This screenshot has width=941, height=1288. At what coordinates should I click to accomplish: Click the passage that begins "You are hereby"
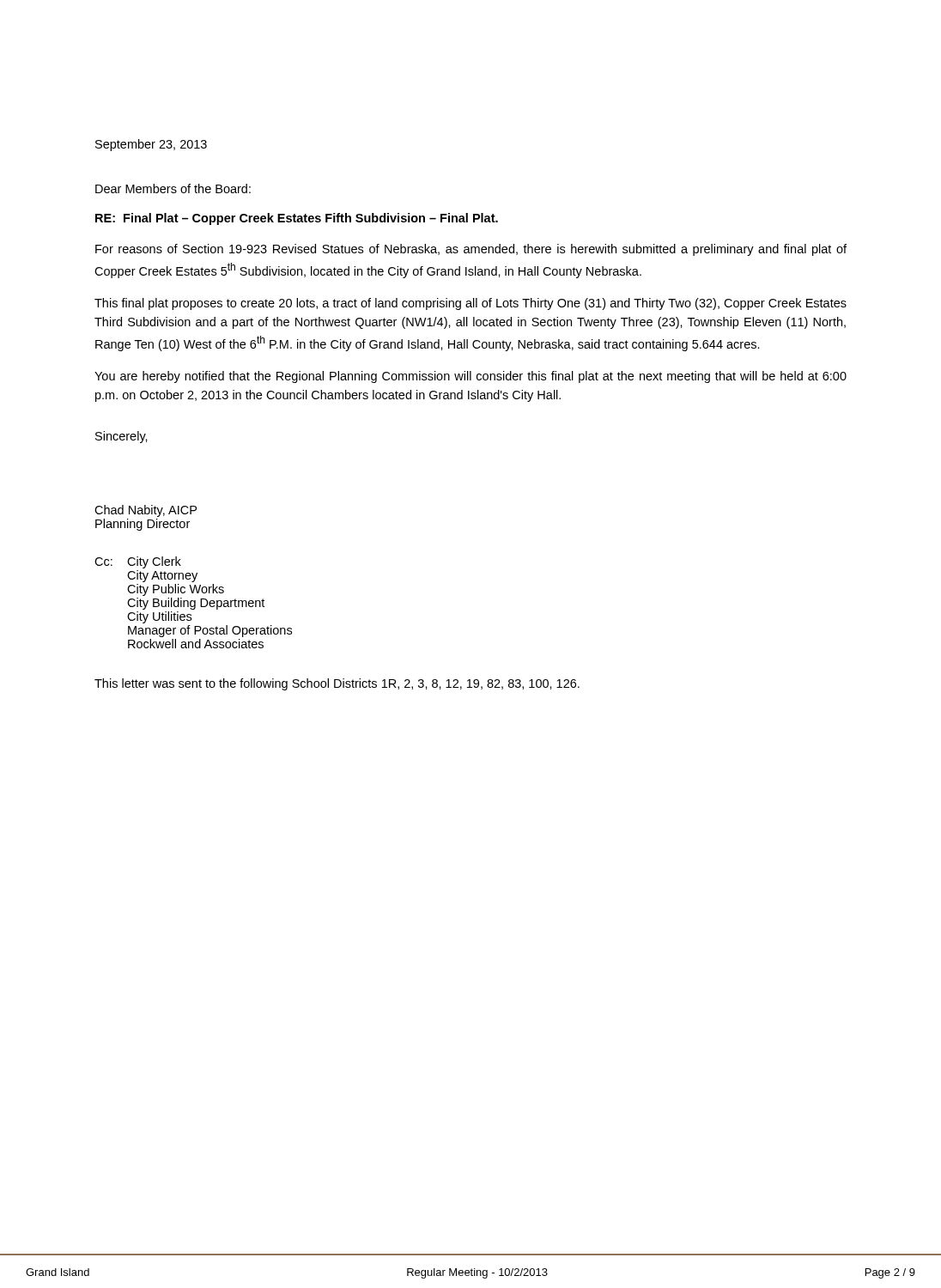coord(470,386)
